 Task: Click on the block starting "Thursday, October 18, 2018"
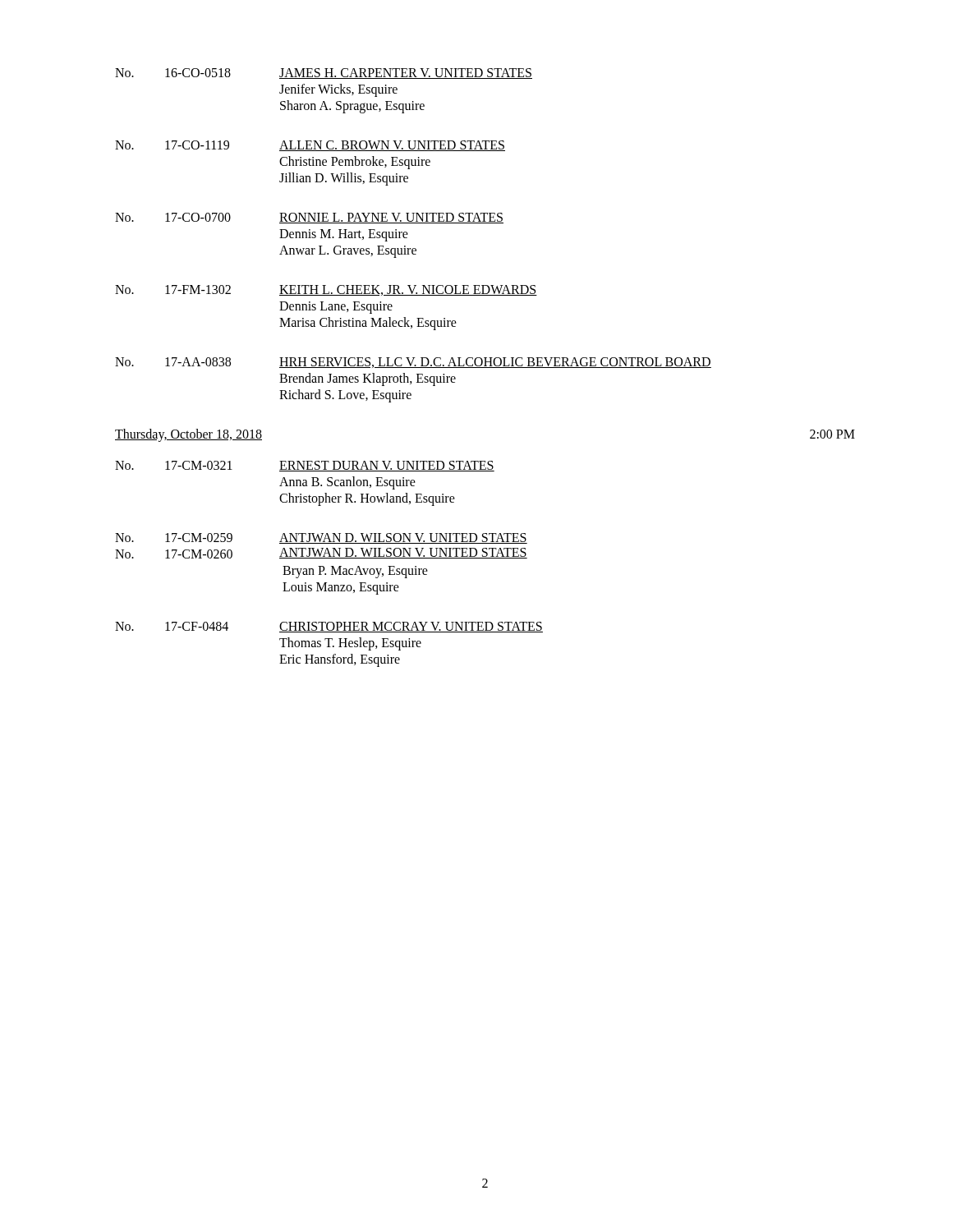tap(194, 435)
